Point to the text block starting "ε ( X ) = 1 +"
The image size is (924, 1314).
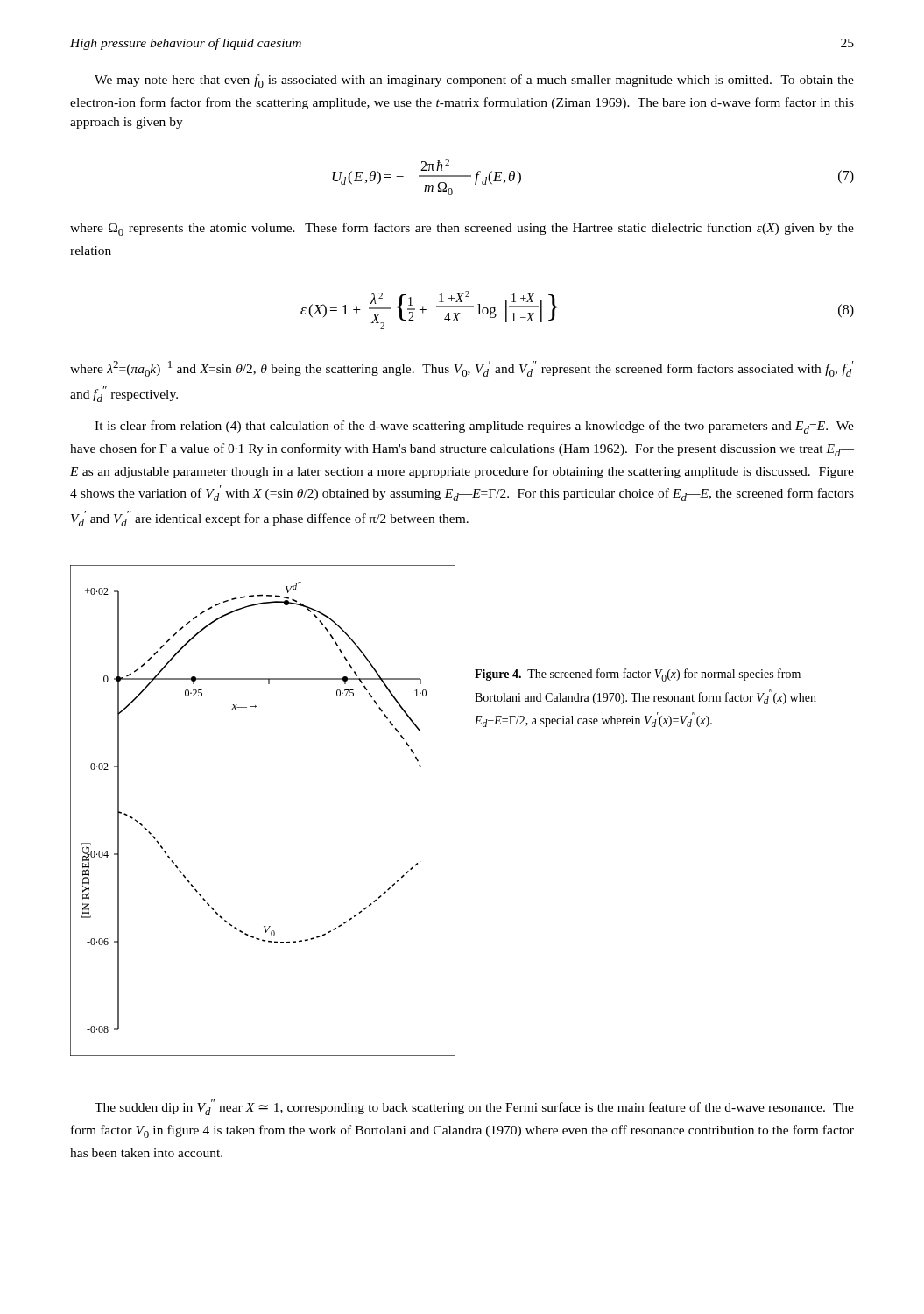tap(577, 310)
